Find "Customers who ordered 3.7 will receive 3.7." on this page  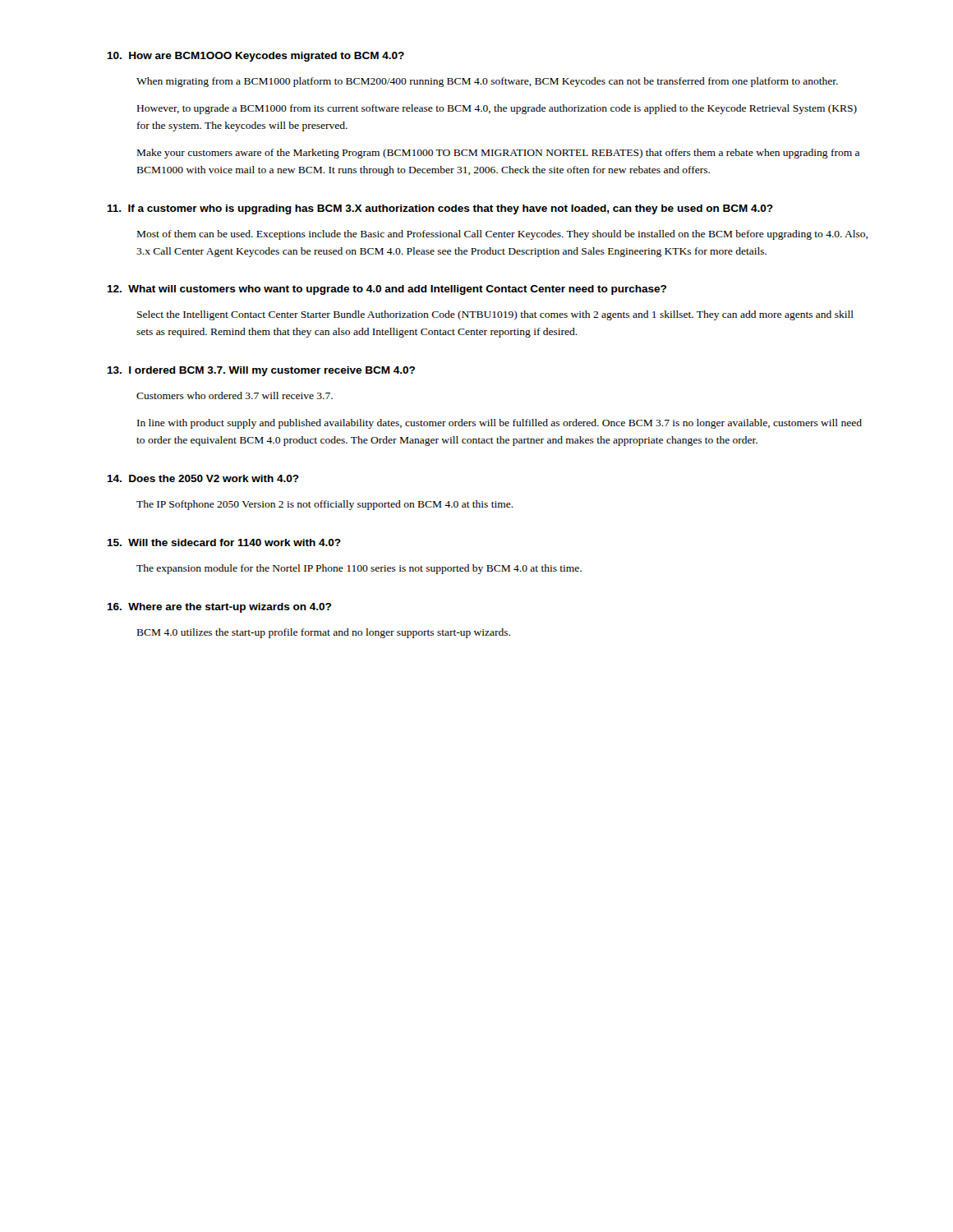235,396
